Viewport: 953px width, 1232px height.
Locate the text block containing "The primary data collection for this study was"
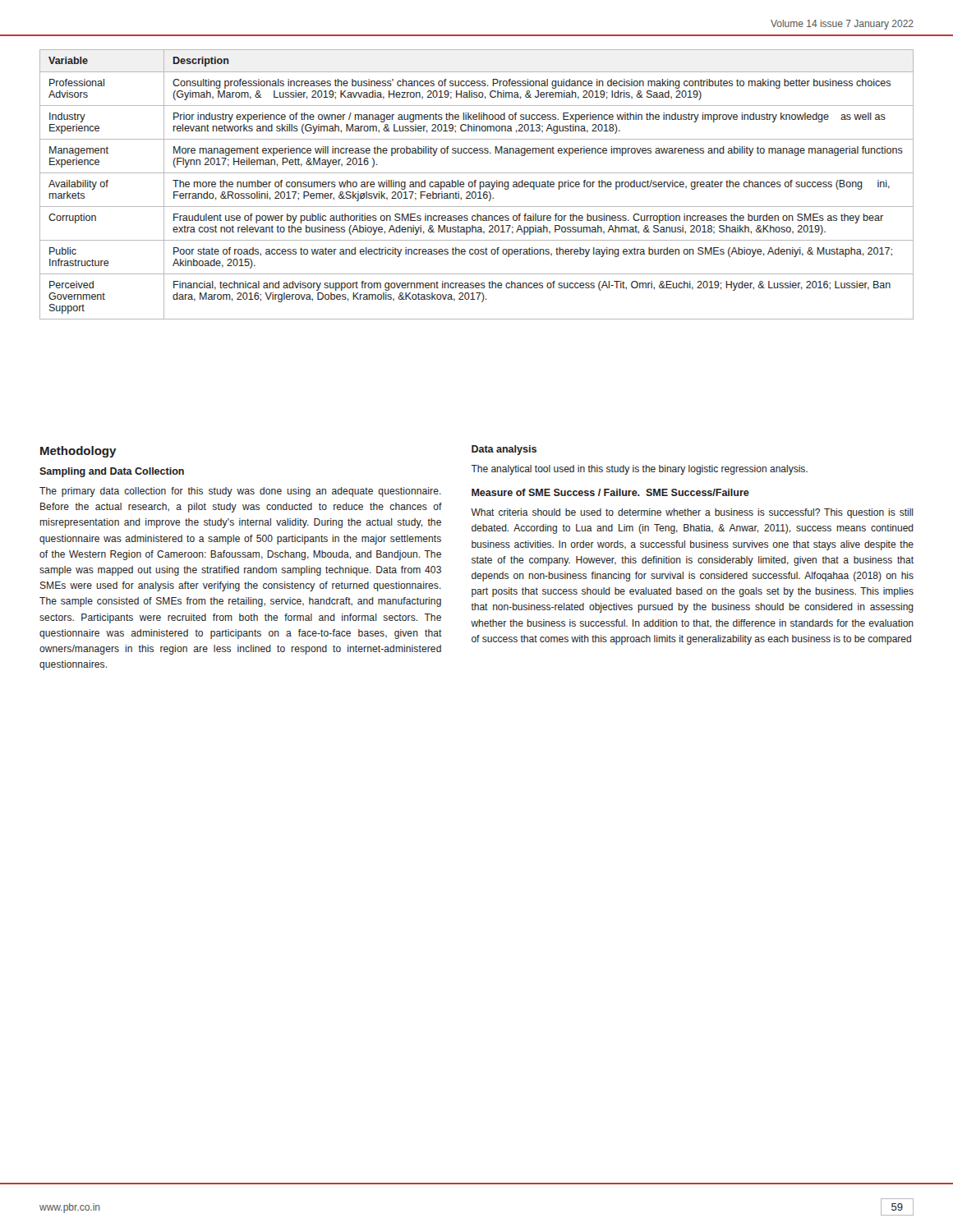pos(240,578)
